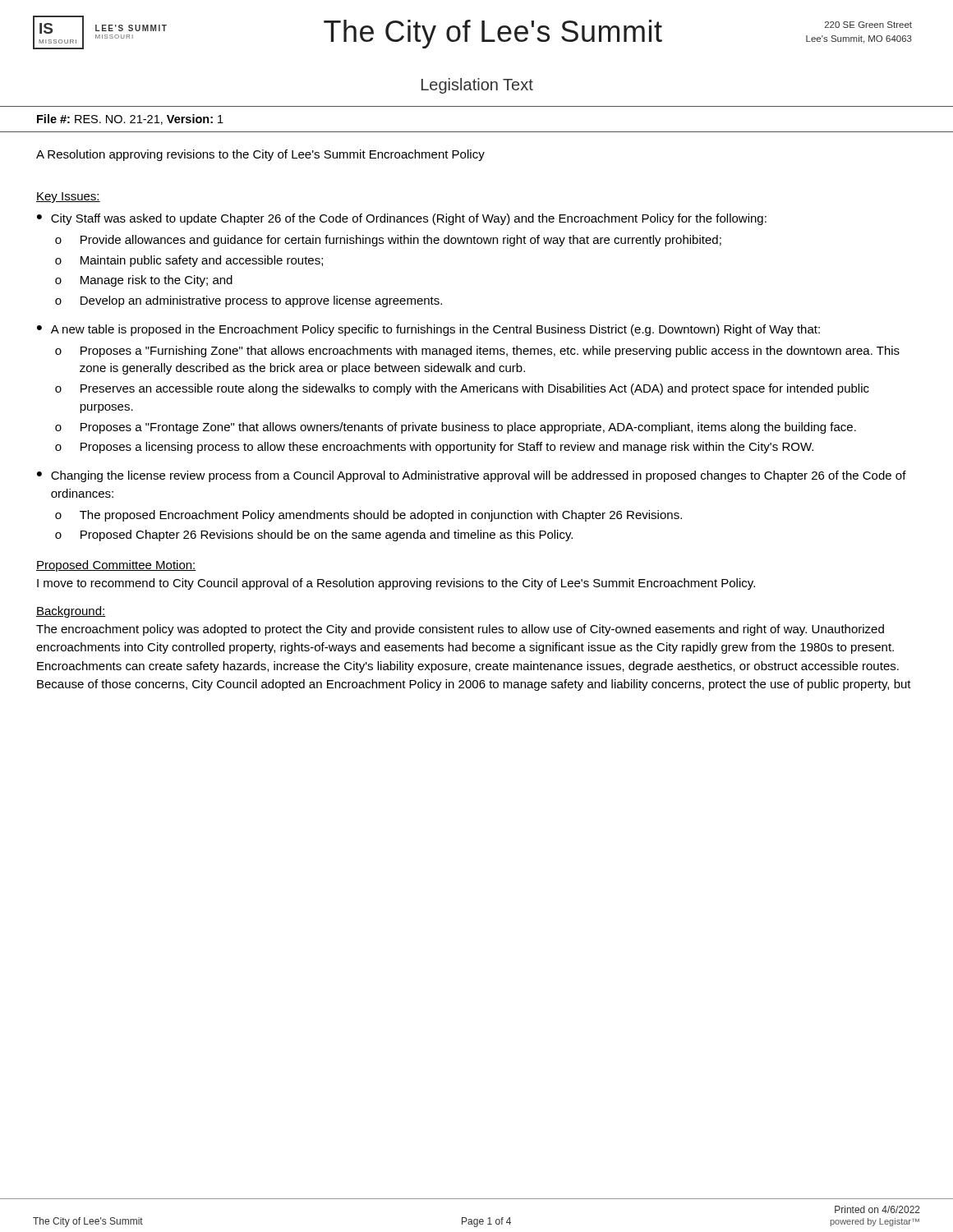Find the list item that reads "• Changing the license"

click(476, 506)
